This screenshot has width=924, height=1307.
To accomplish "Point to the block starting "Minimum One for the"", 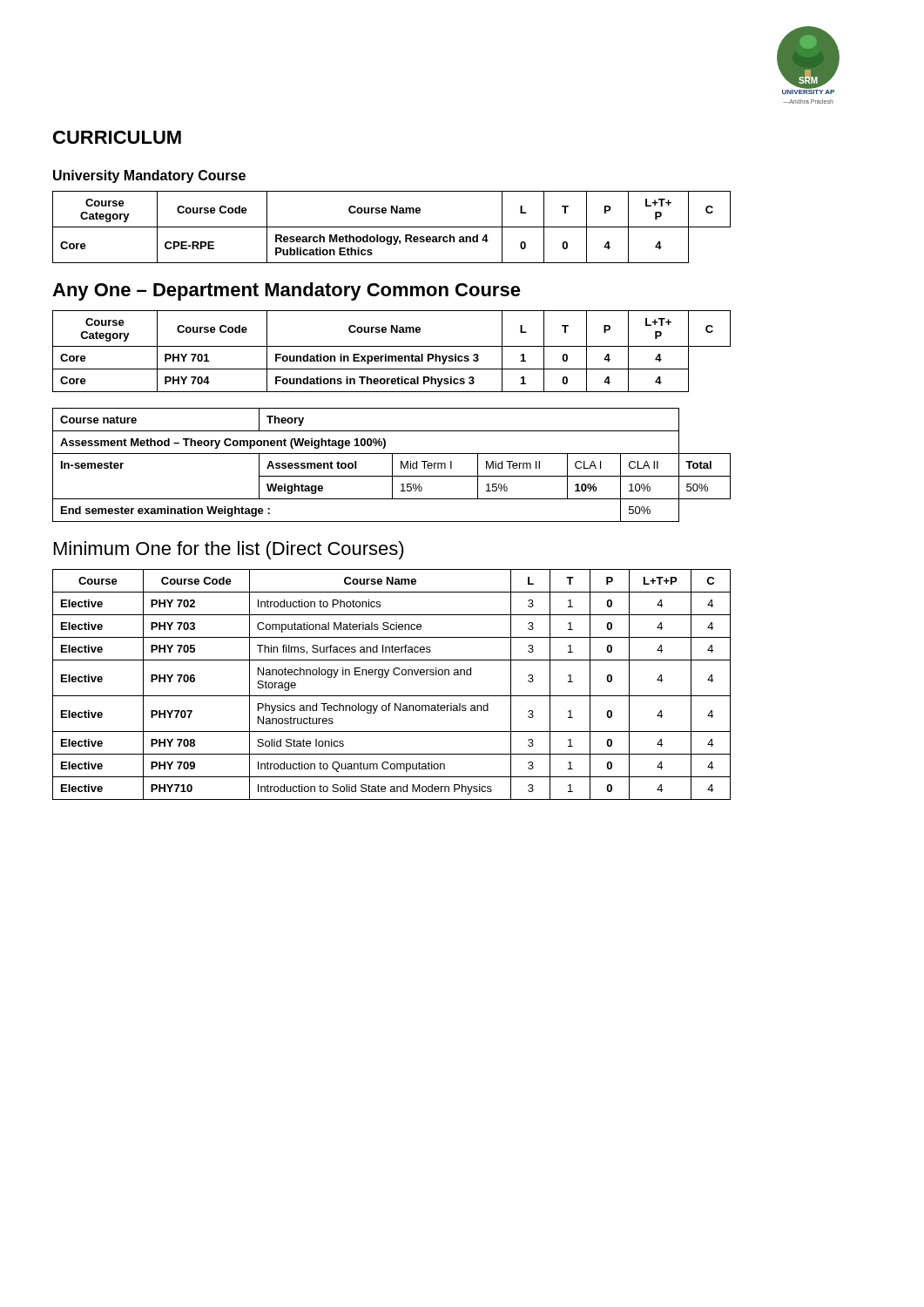I will tap(228, 548).
